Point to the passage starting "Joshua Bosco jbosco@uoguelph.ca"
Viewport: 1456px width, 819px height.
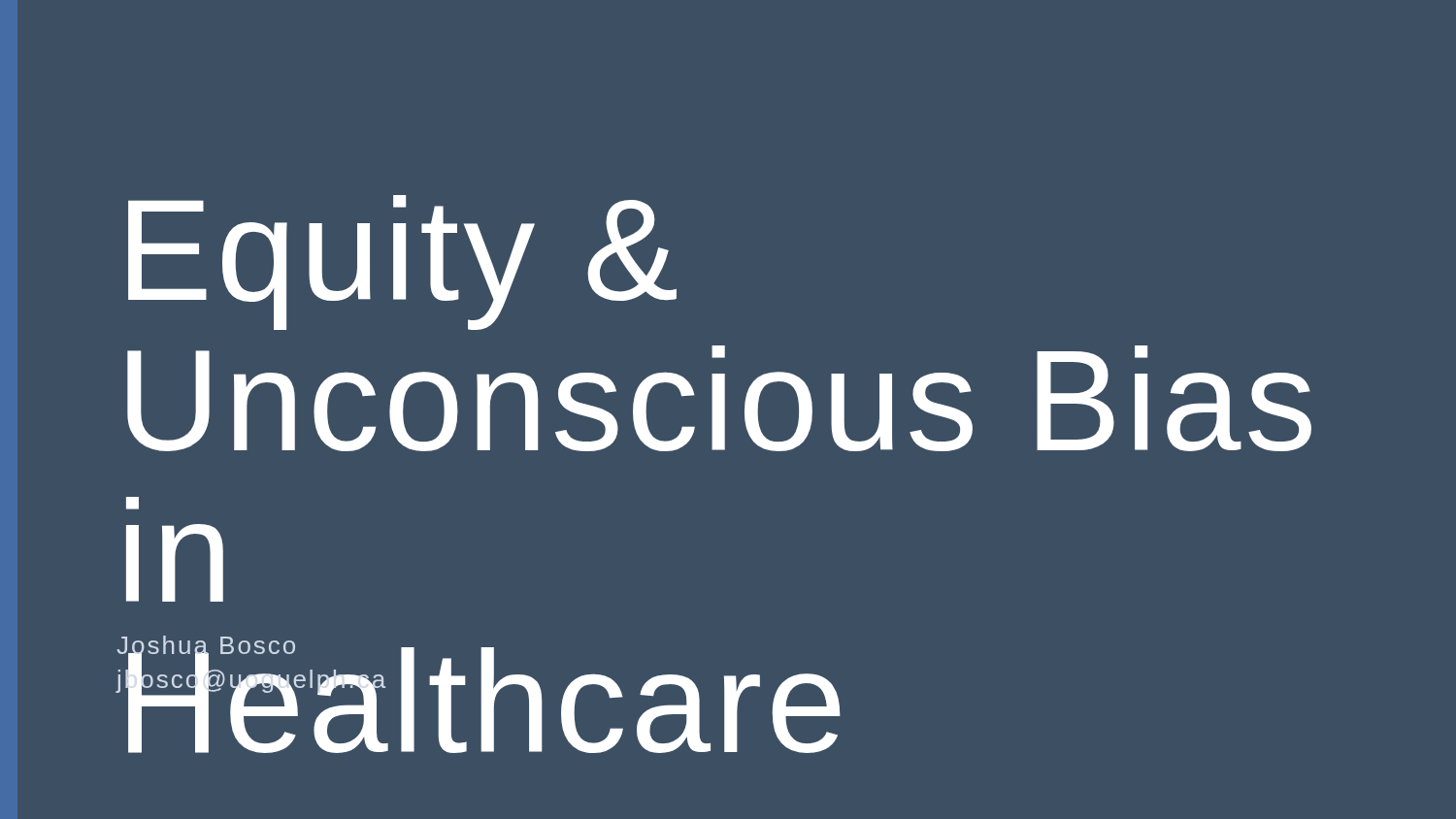click(252, 663)
